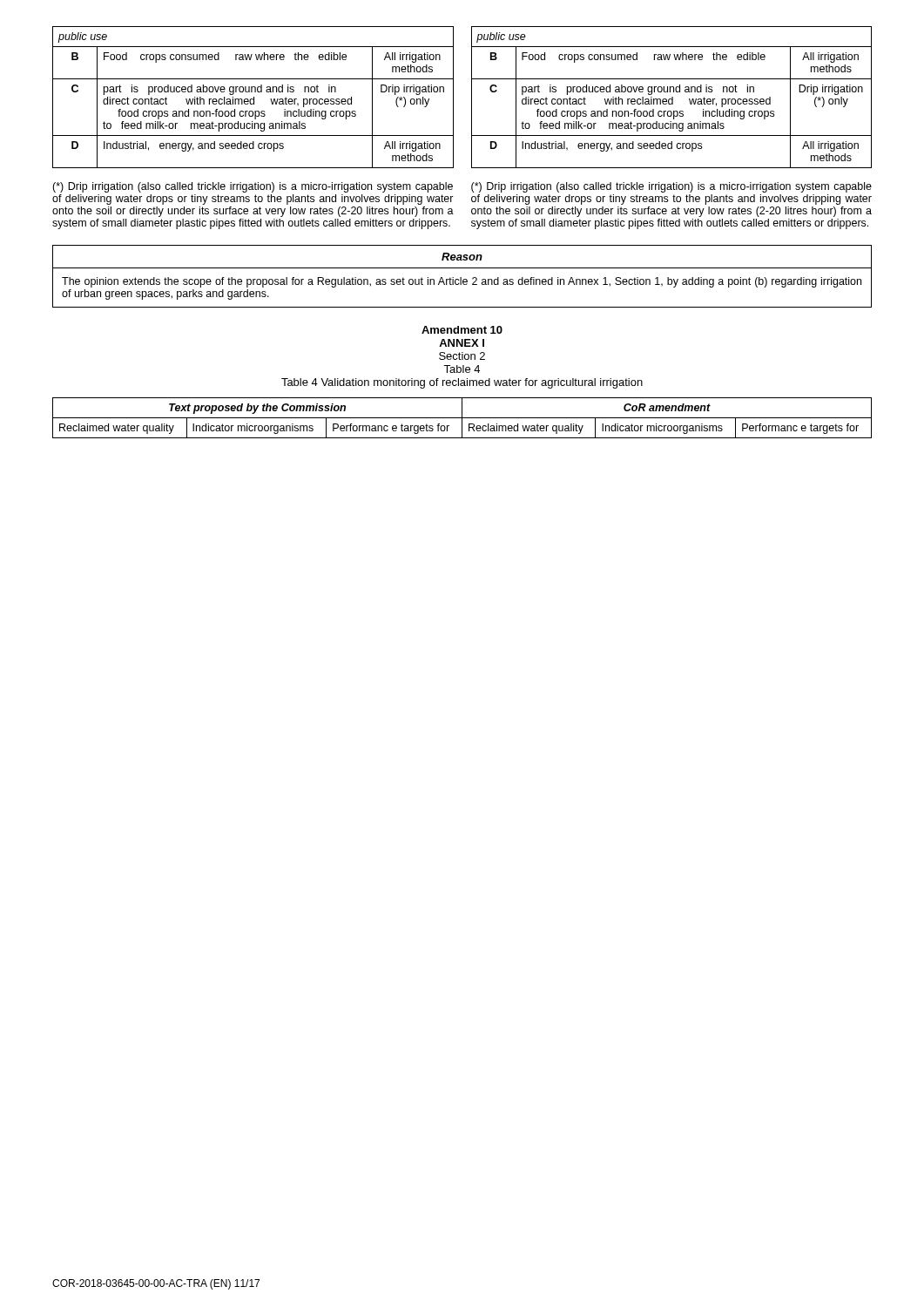This screenshot has height=1307, width=924.
Task: Find the text block containing "Reason The opinion extends the"
Action: coord(462,276)
